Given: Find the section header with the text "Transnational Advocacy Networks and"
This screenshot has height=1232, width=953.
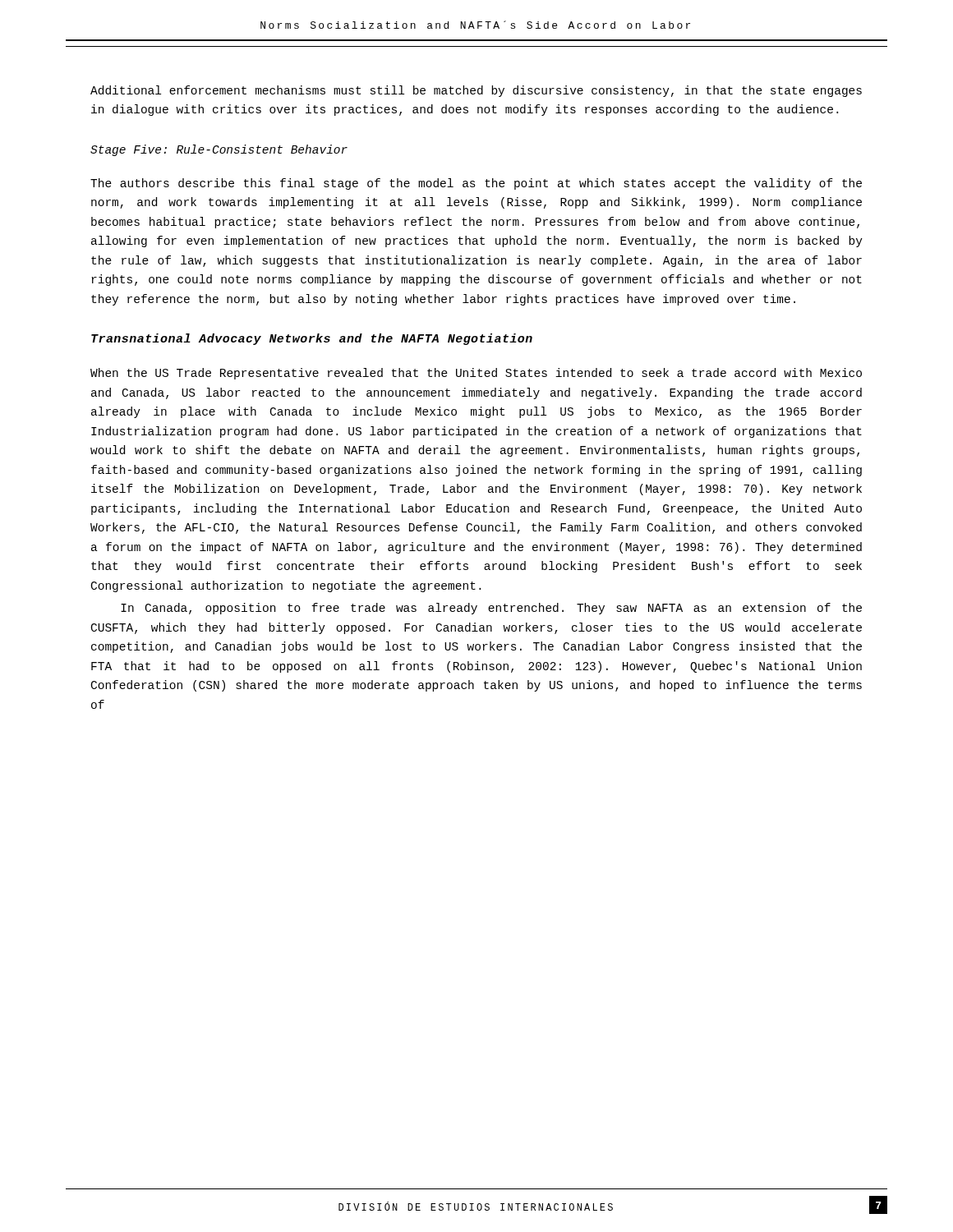Looking at the screenshot, I should pos(312,340).
